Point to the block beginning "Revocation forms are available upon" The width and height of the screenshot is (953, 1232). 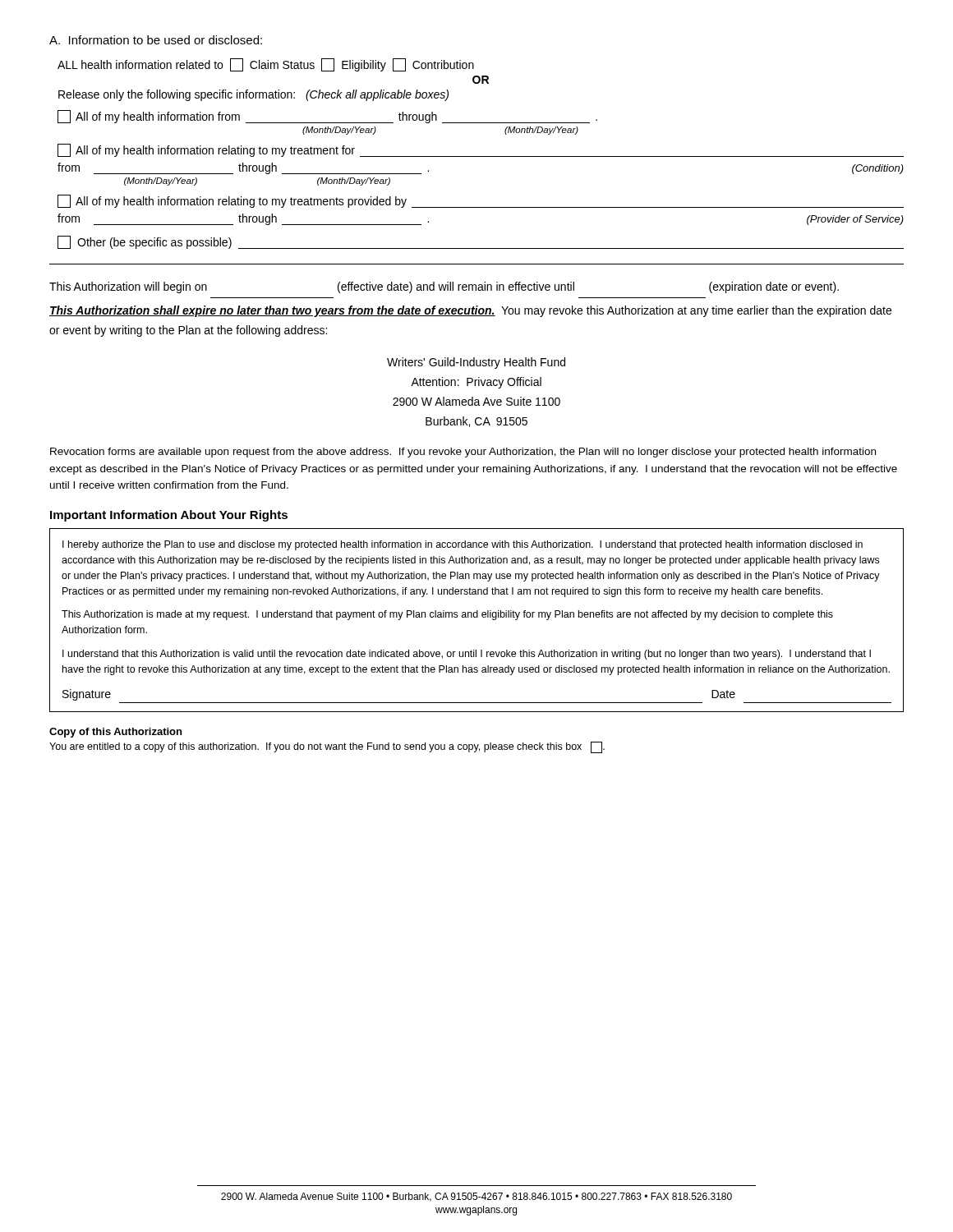pyautogui.click(x=473, y=468)
